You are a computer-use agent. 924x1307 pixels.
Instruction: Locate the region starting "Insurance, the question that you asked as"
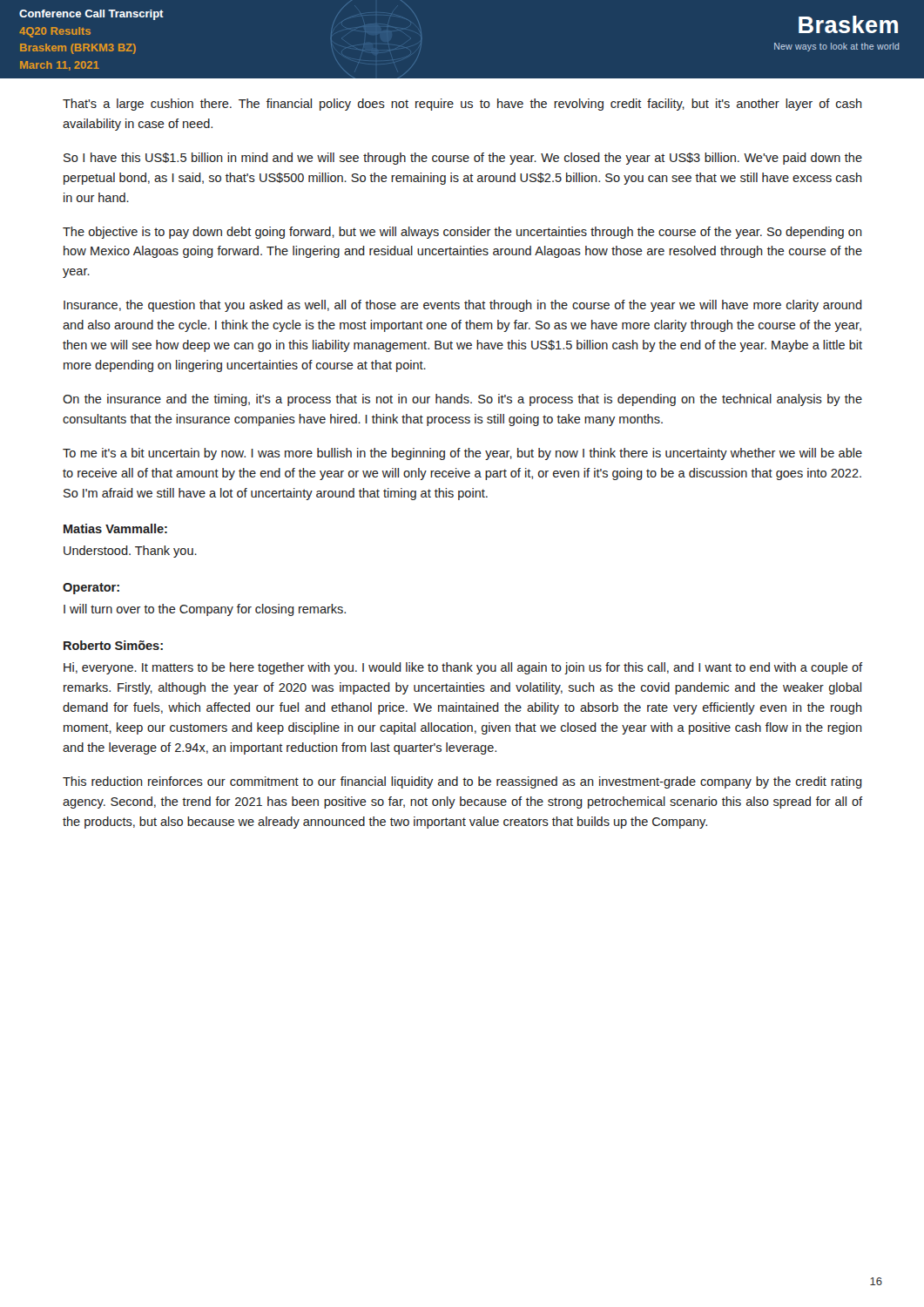click(x=462, y=335)
